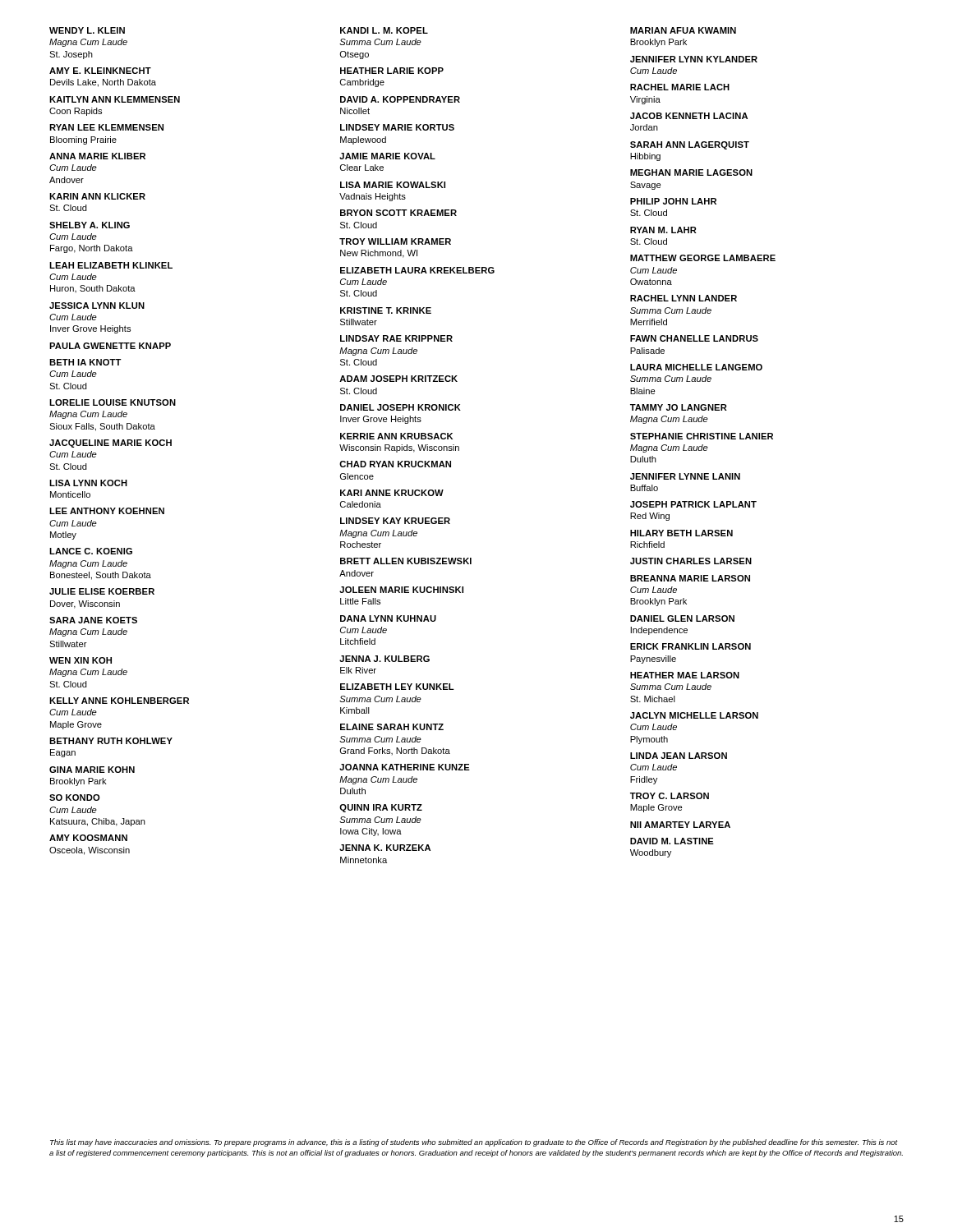
Task: Where is the passage that starts "Lindsay Rae Krippner Magna"?
Action: tap(396, 338)
